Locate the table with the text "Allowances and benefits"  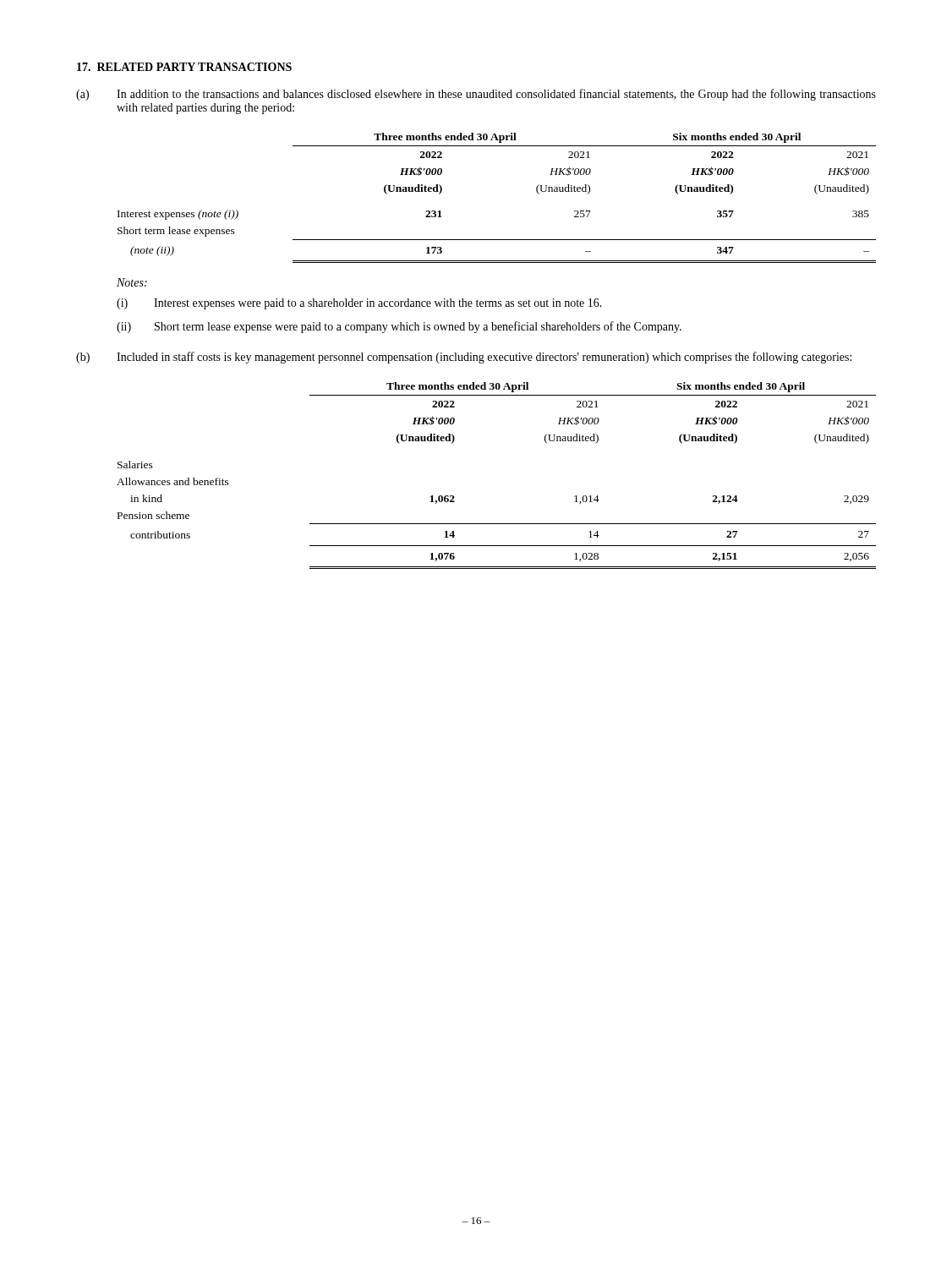[476, 473]
